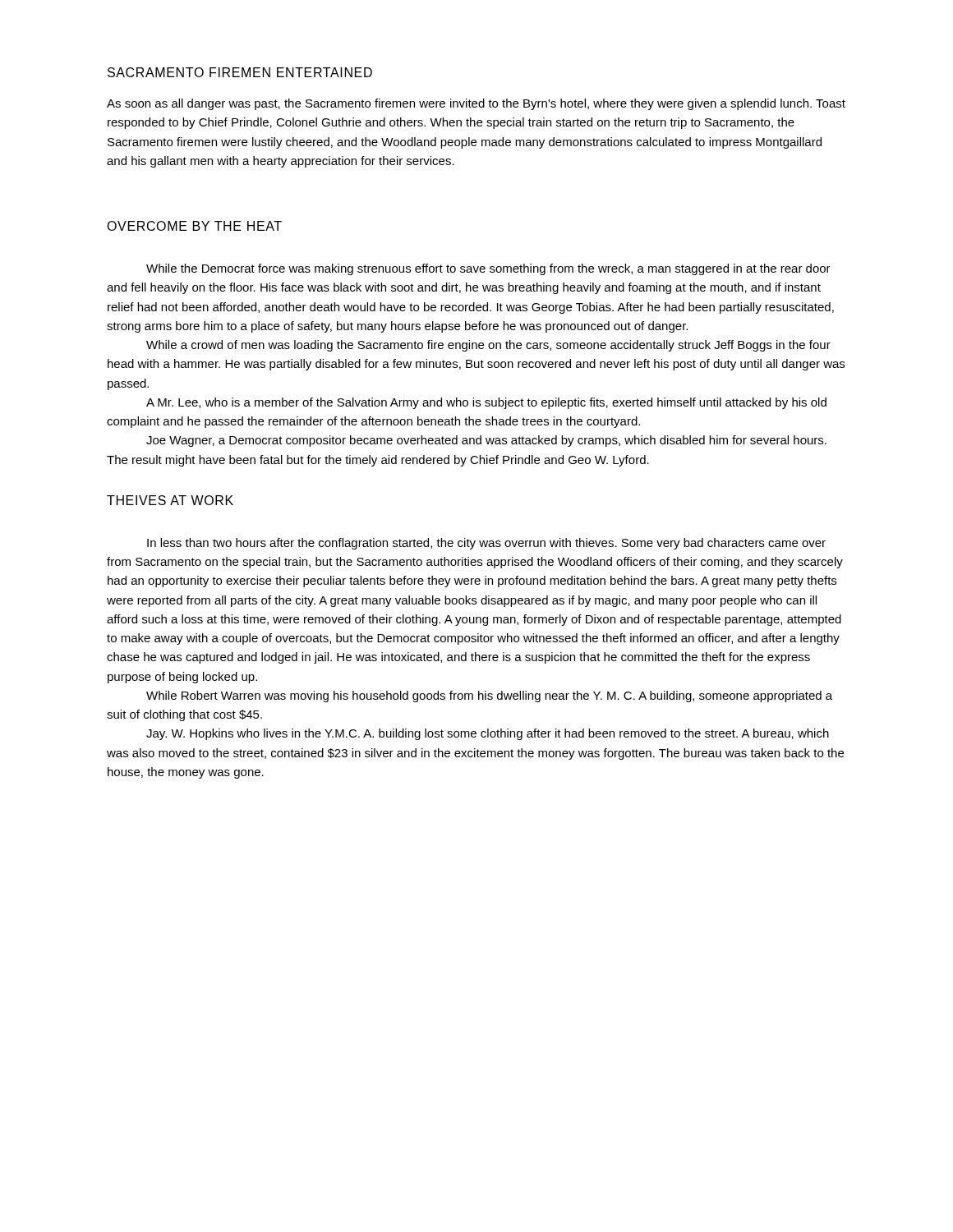Navigate to the block starting "THEIVES AT WORK"
953x1232 pixels.
170,500
